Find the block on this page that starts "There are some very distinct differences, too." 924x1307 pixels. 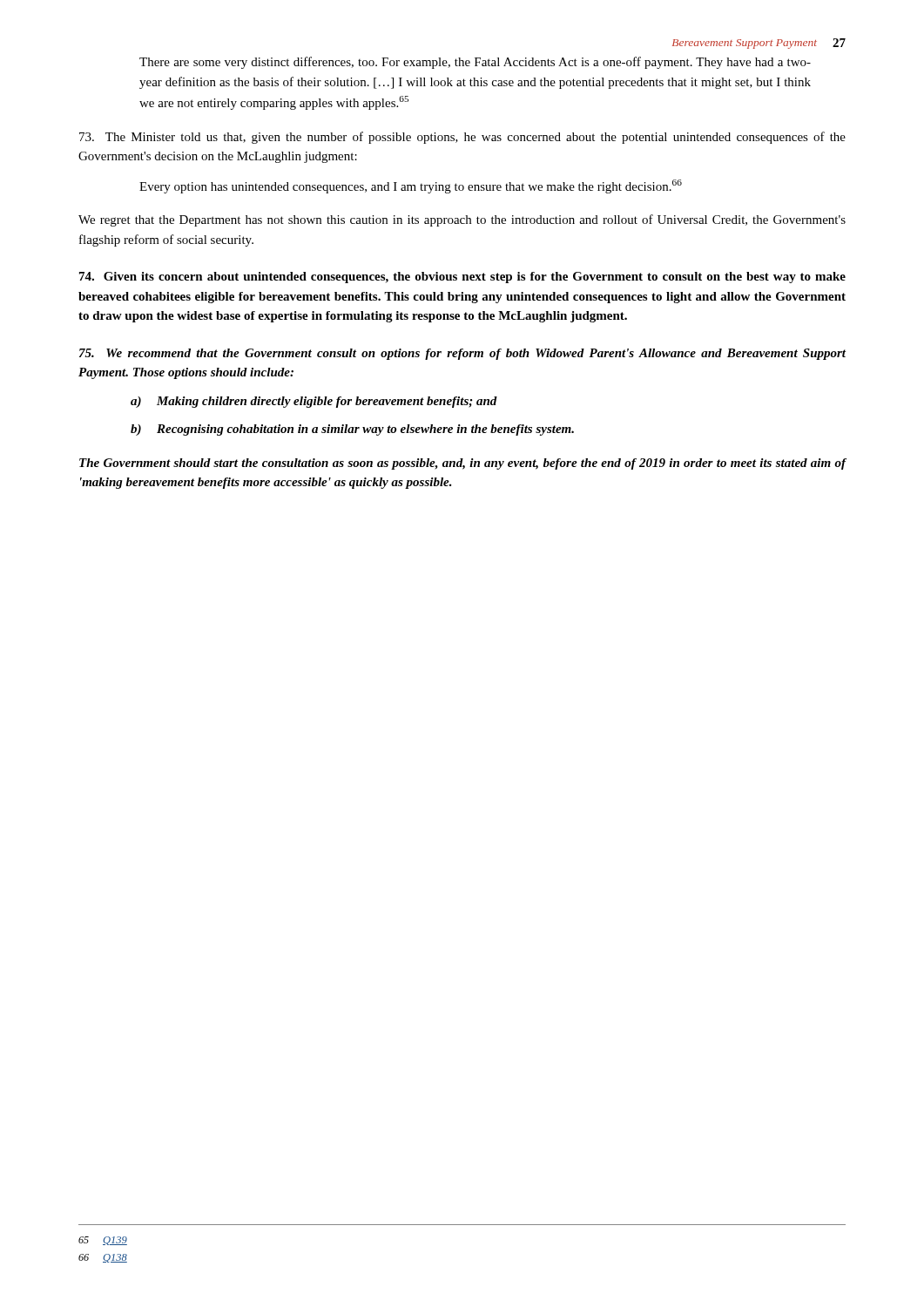[475, 82]
